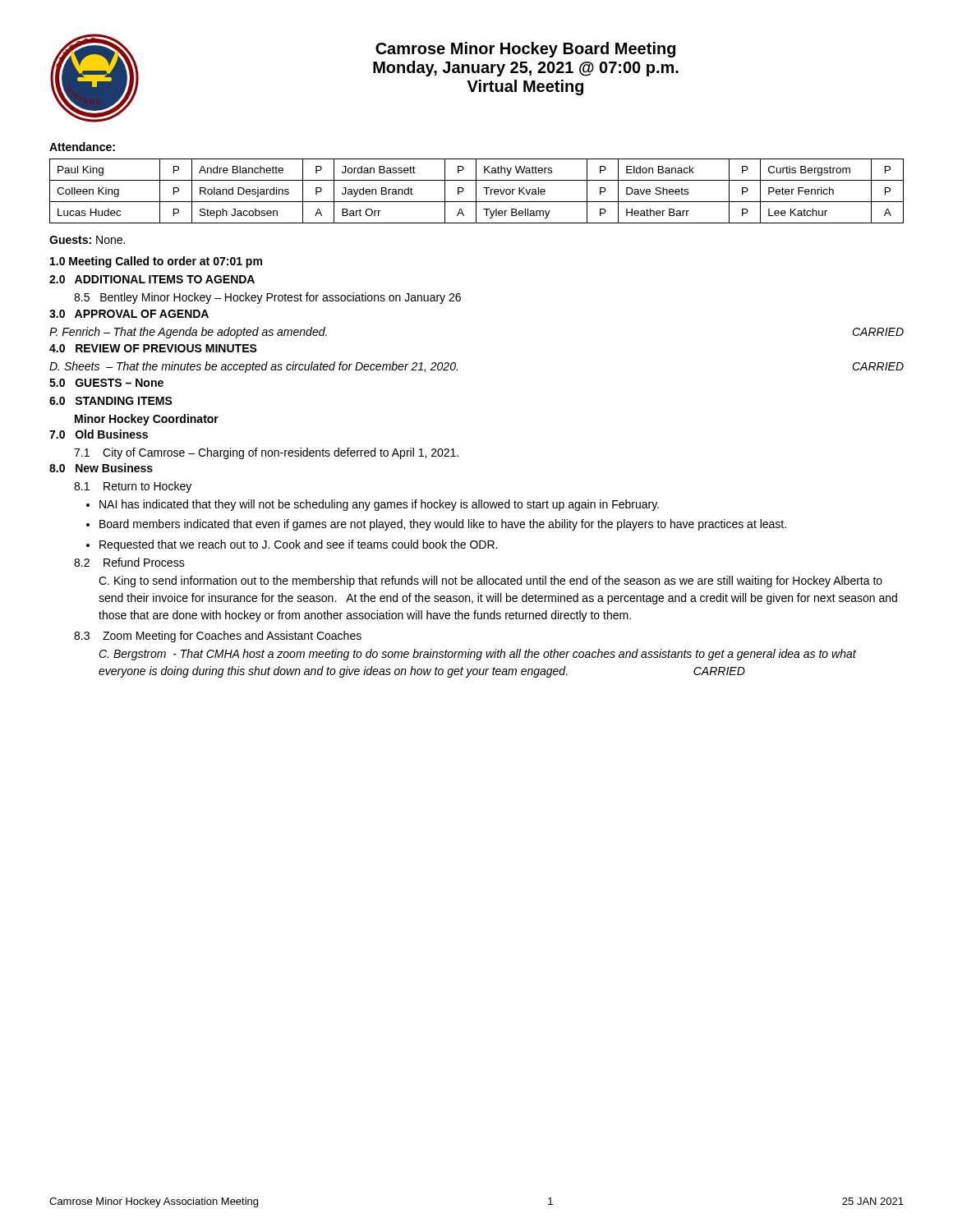953x1232 pixels.
Task: Locate the text "2.0 ADDITIONAL ITEMS TO AGENDA"
Action: tap(152, 279)
